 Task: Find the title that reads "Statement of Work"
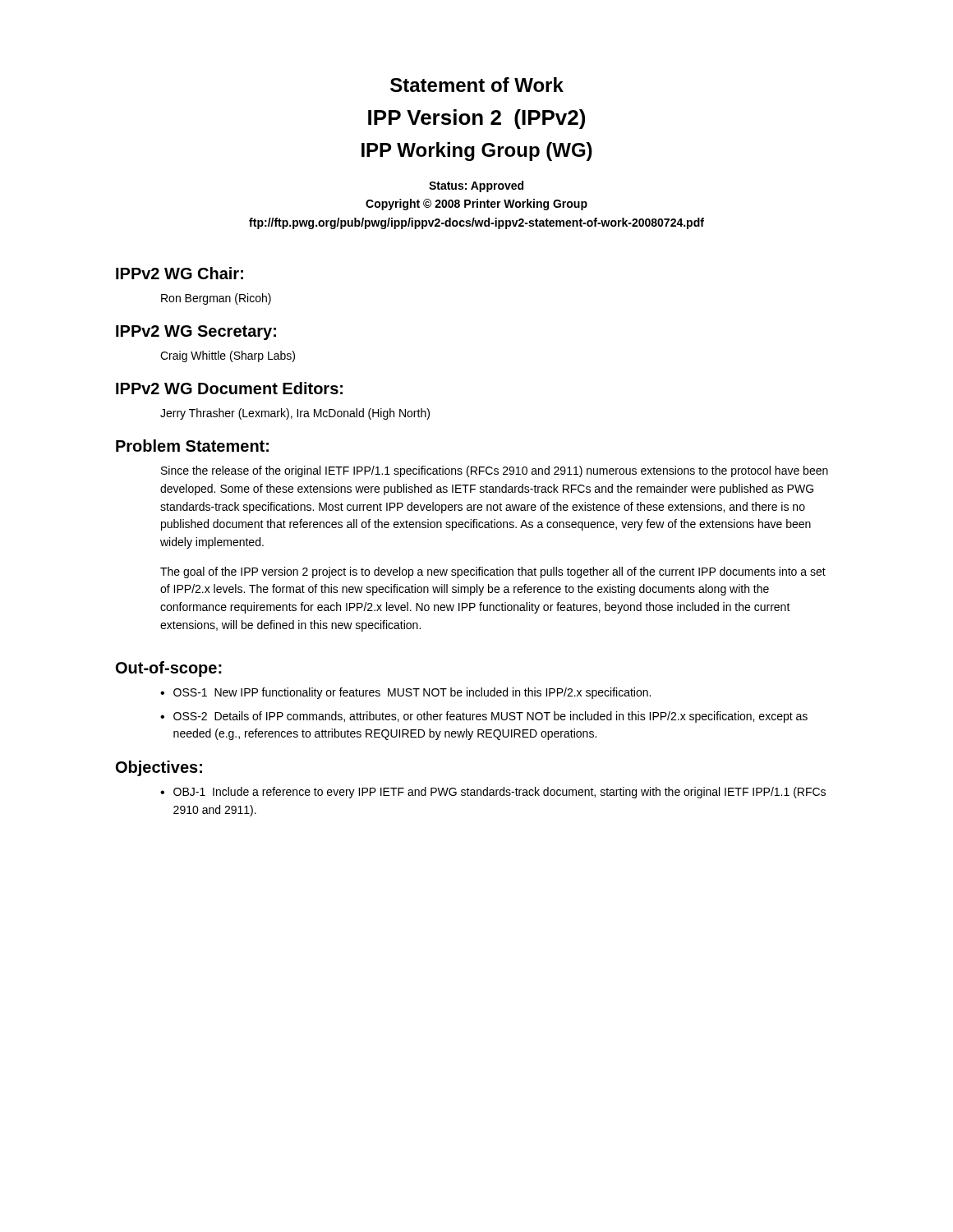pyautogui.click(x=476, y=85)
